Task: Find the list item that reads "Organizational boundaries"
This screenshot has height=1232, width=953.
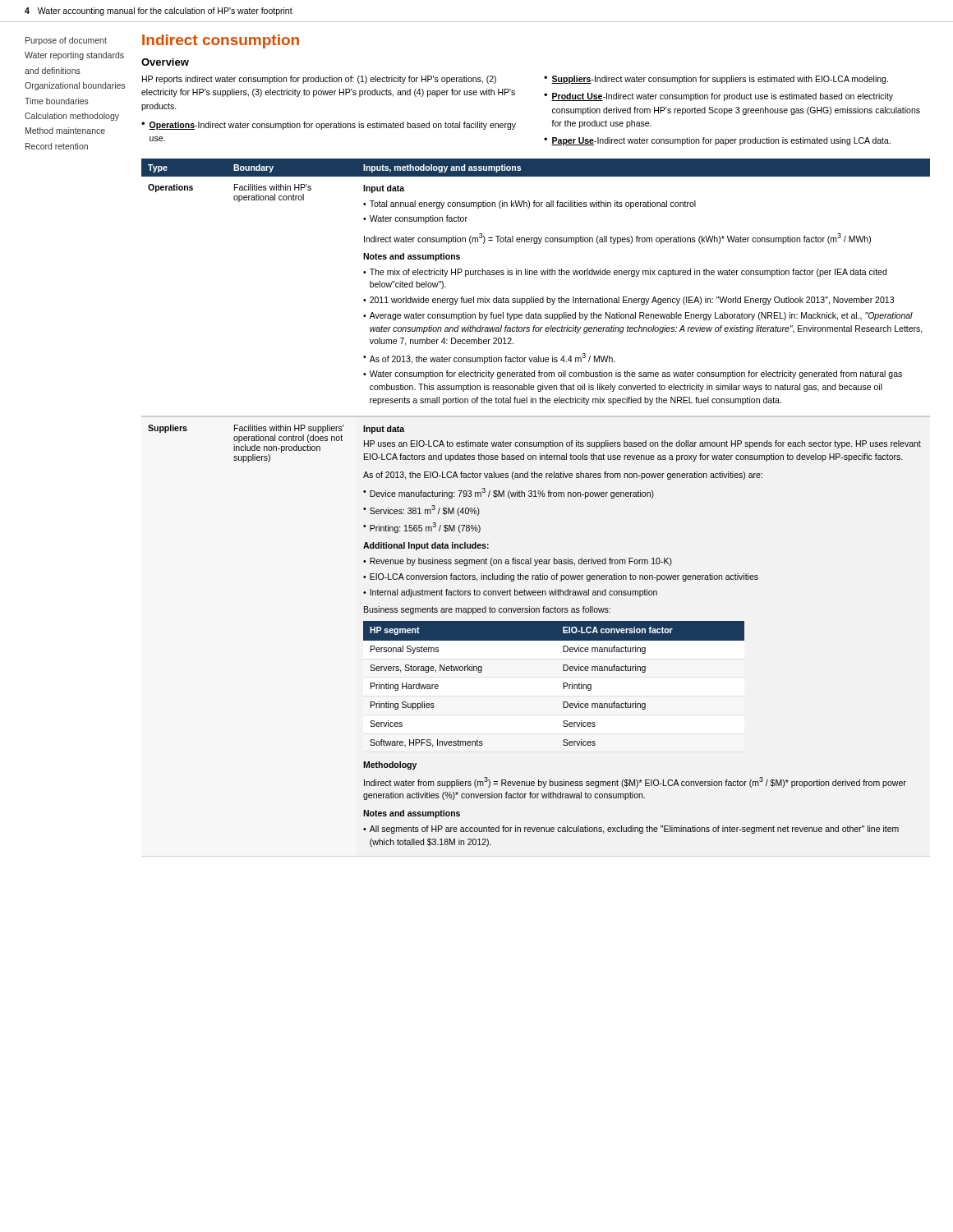Action: coord(75,86)
